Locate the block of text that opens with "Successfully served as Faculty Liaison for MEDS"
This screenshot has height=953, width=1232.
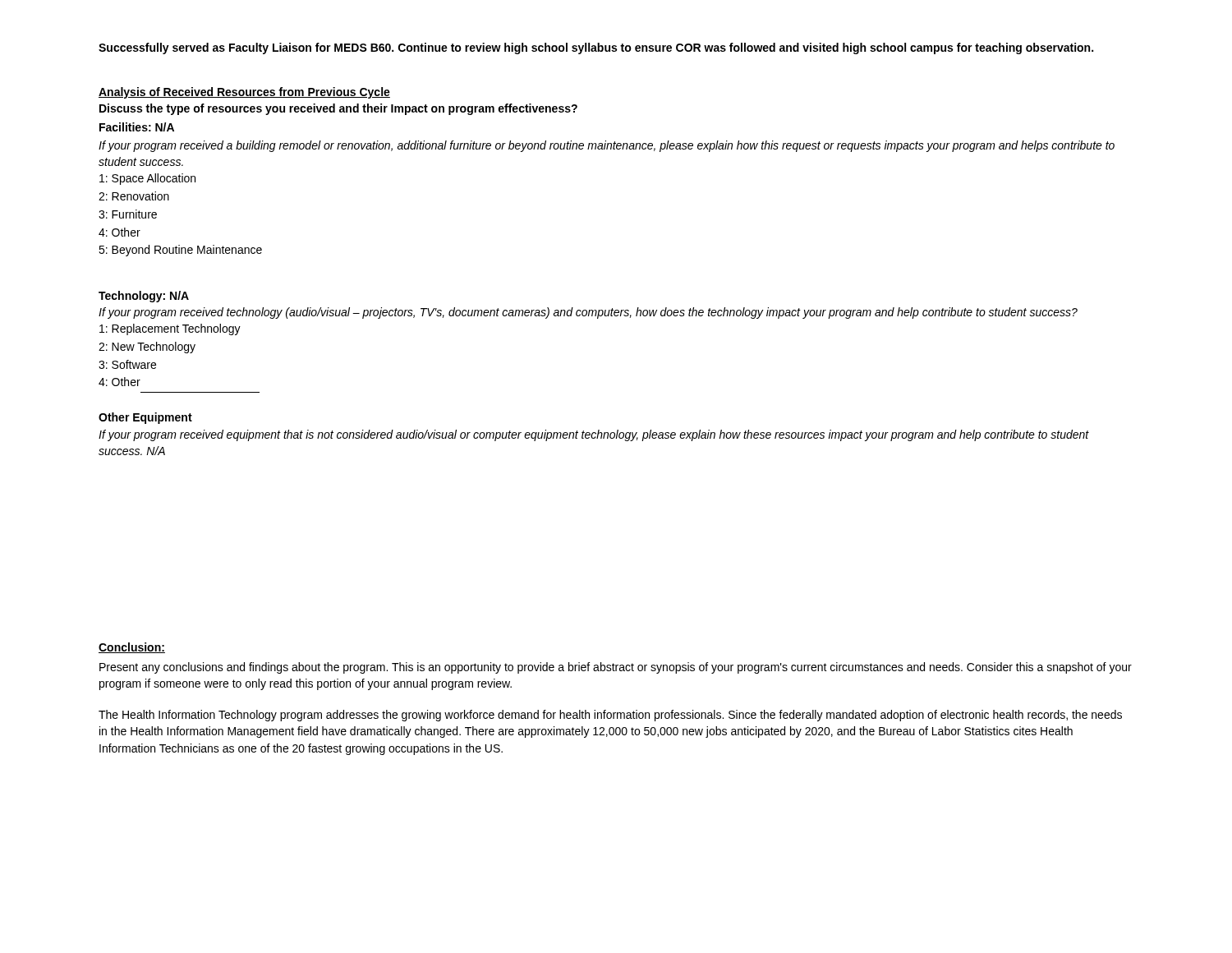pyautogui.click(x=596, y=48)
